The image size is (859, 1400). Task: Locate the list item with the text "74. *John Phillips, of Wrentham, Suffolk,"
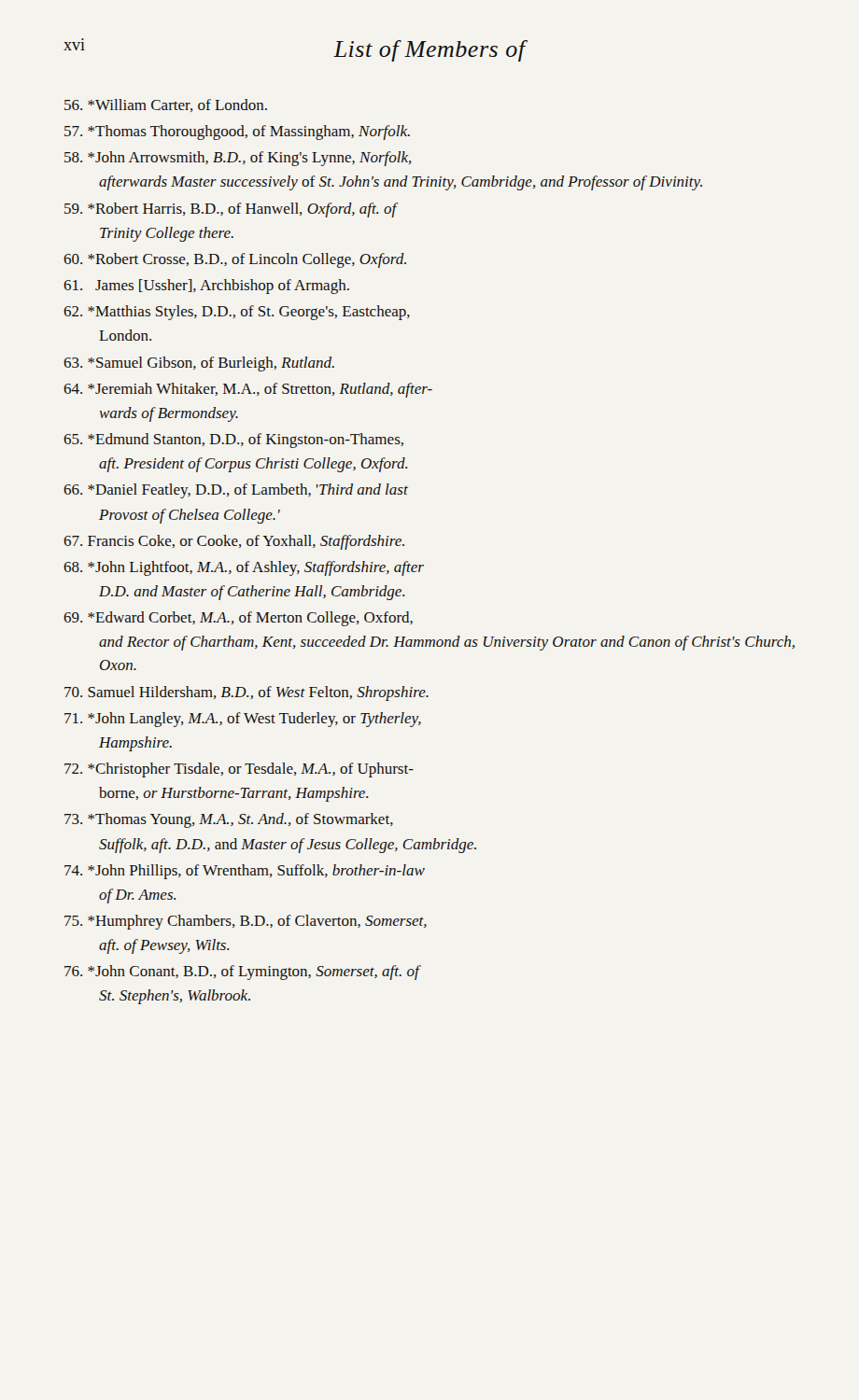(430, 882)
